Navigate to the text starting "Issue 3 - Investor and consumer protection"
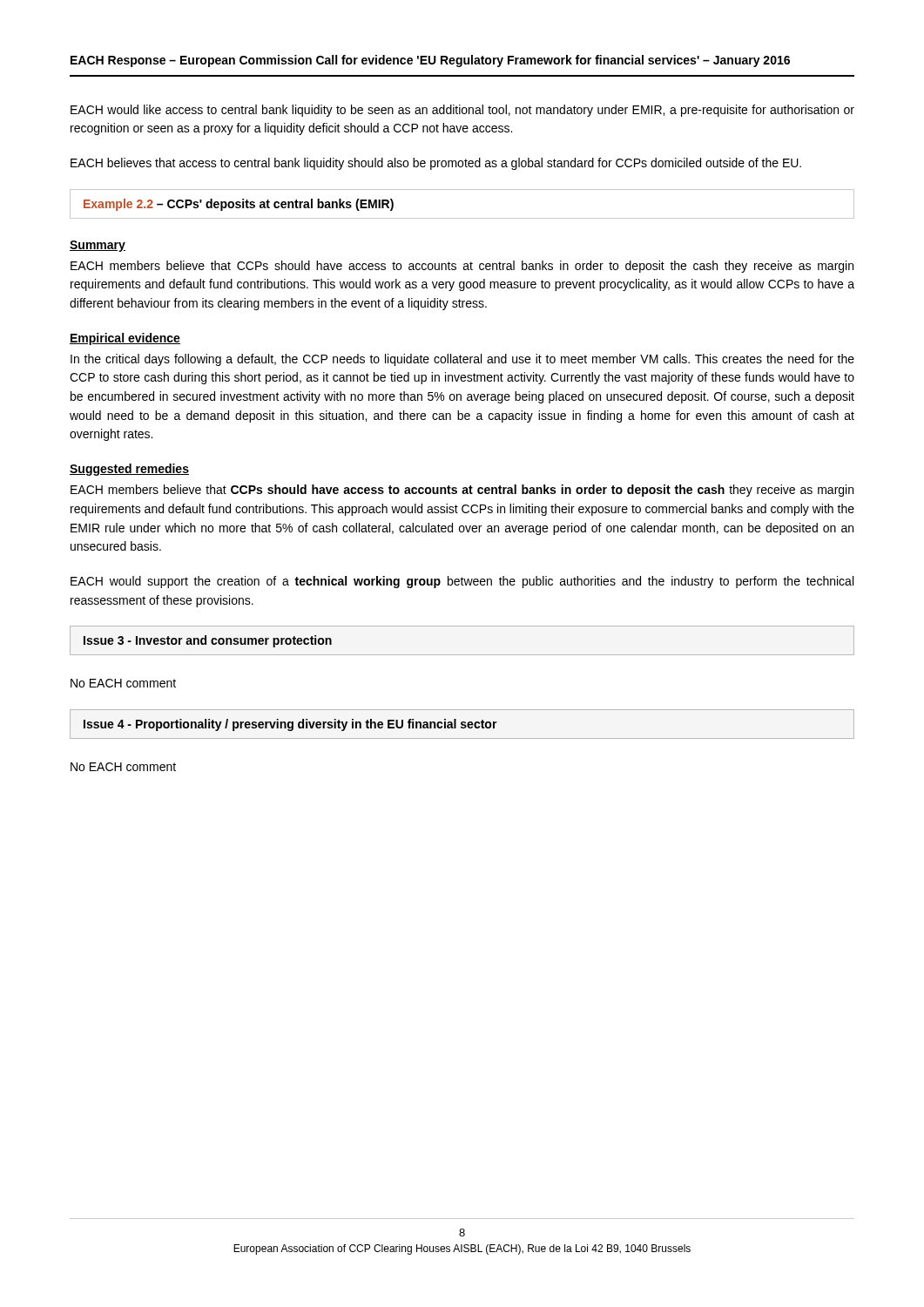The image size is (924, 1307). pos(207,641)
